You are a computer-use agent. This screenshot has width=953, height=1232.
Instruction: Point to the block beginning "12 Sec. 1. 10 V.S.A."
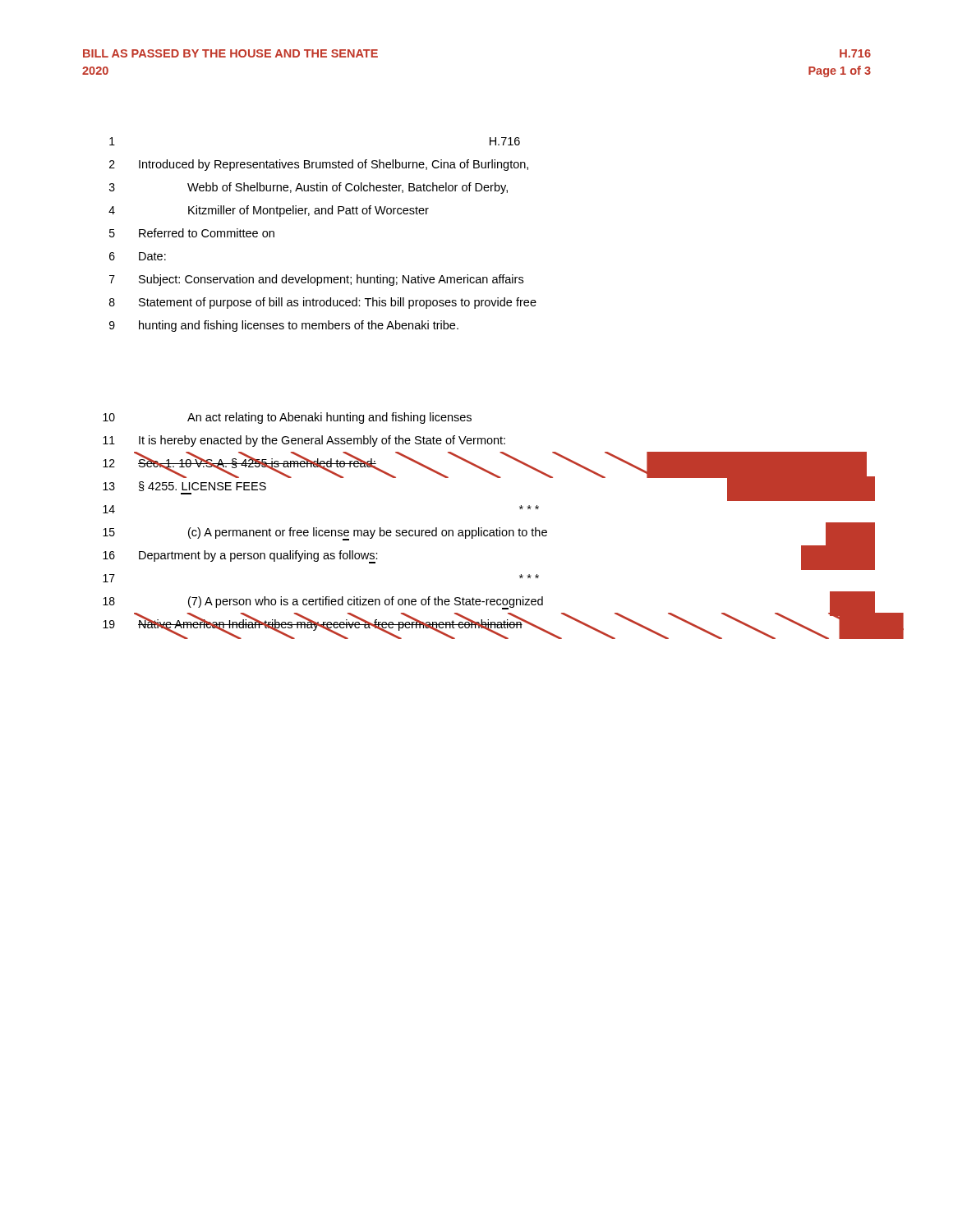(476, 464)
